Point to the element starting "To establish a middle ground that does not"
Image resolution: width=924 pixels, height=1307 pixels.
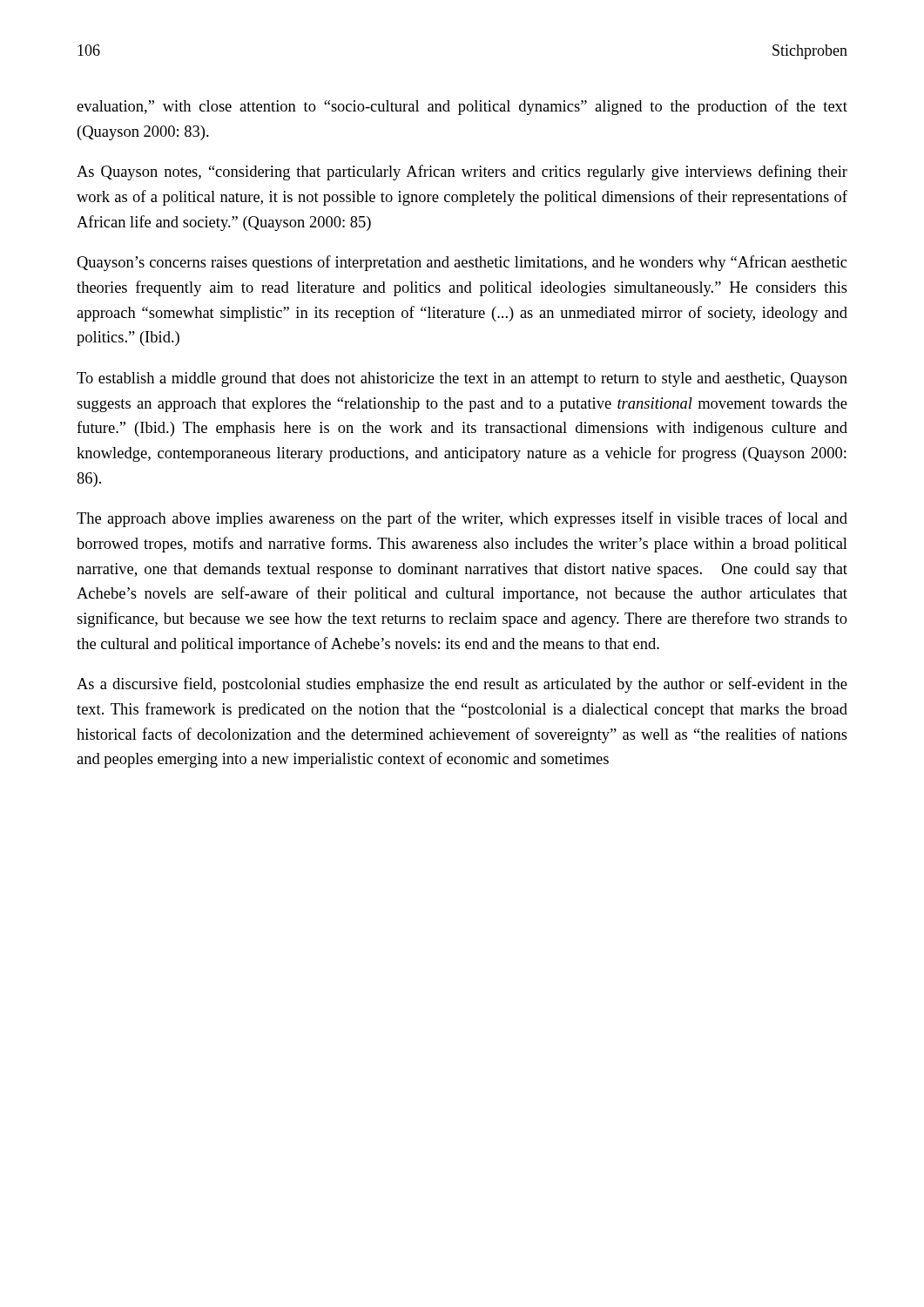click(462, 428)
